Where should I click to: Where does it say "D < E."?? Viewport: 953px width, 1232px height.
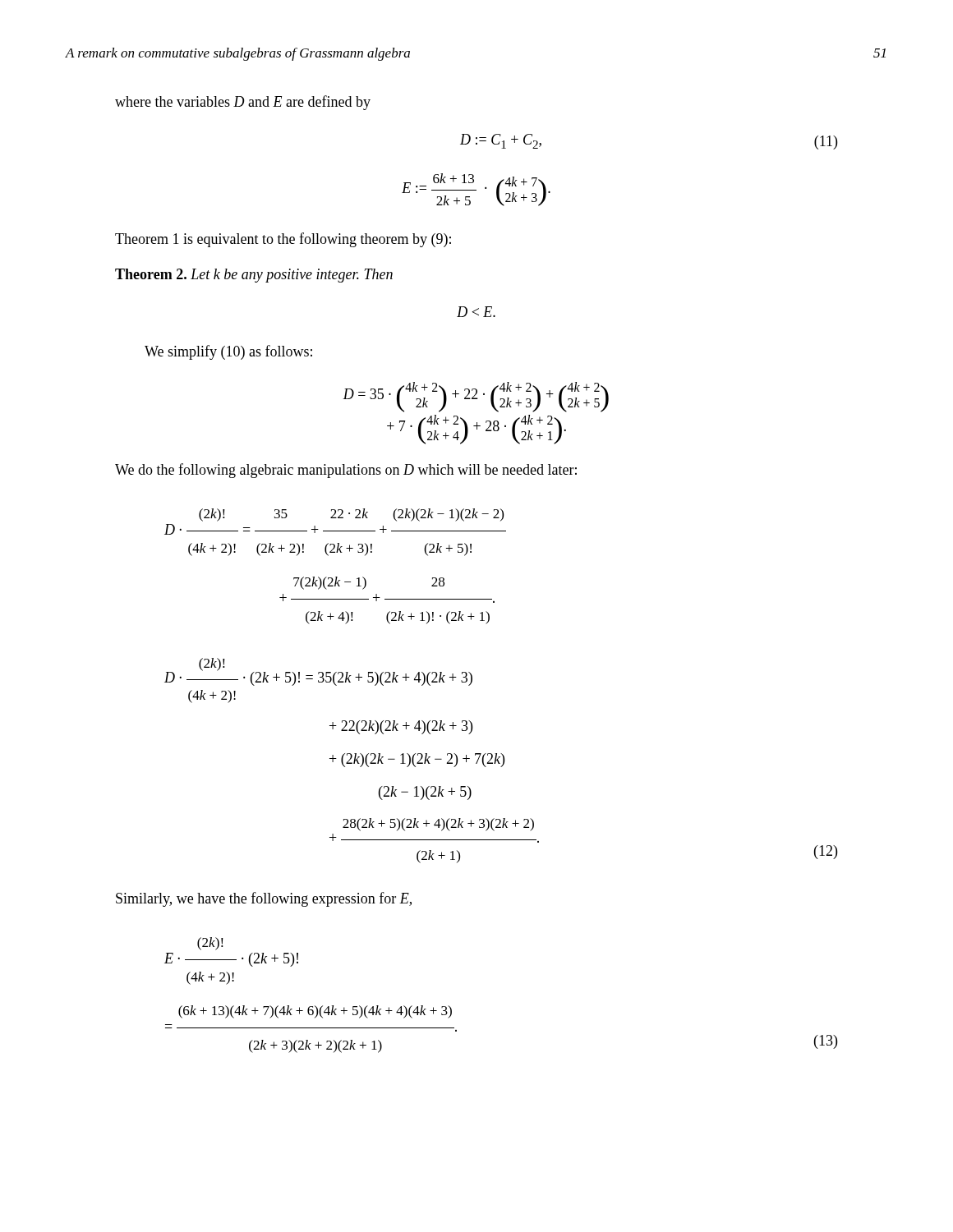coord(476,312)
